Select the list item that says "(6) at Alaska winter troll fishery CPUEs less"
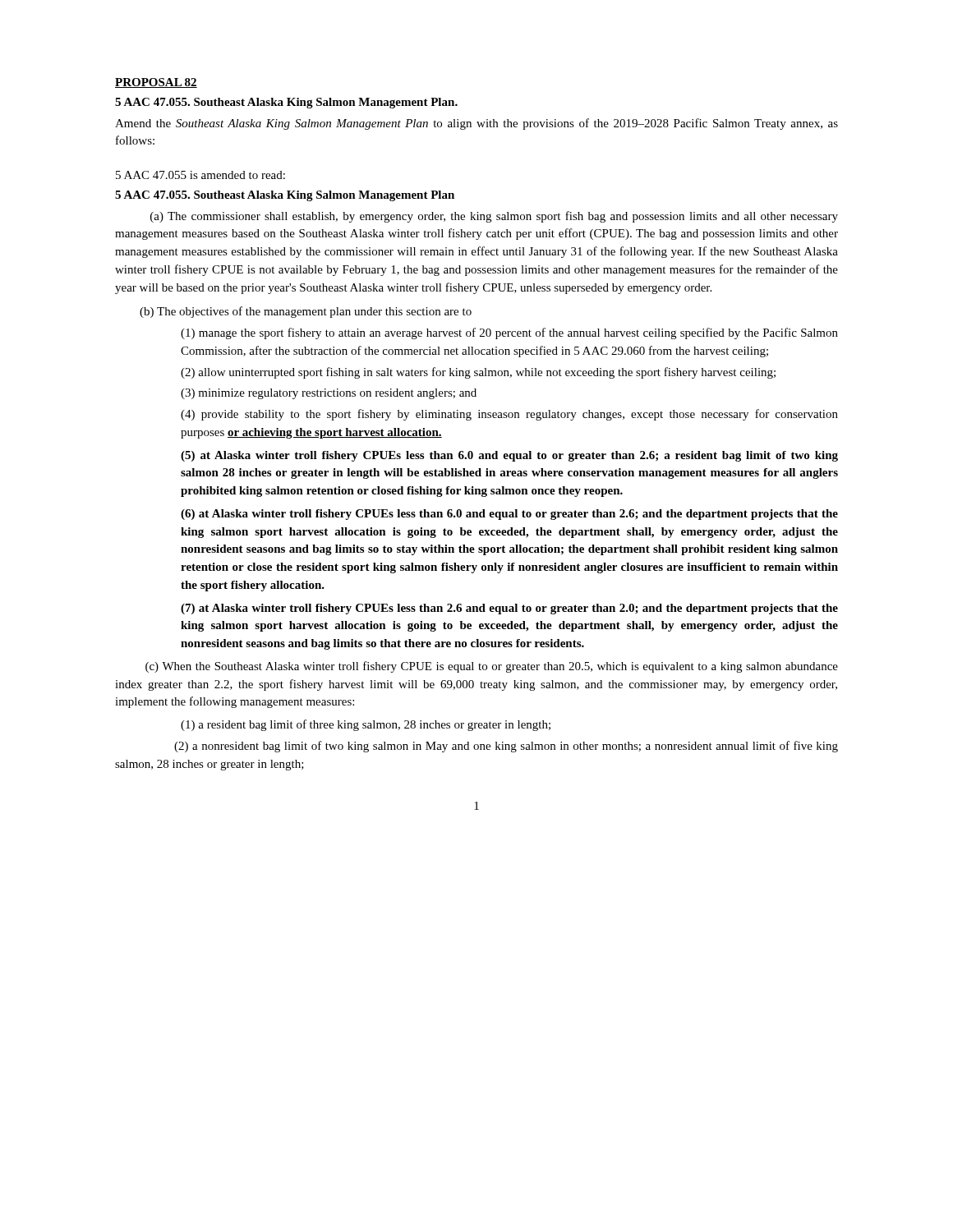The width and height of the screenshot is (953, 1232). [509, 549]
